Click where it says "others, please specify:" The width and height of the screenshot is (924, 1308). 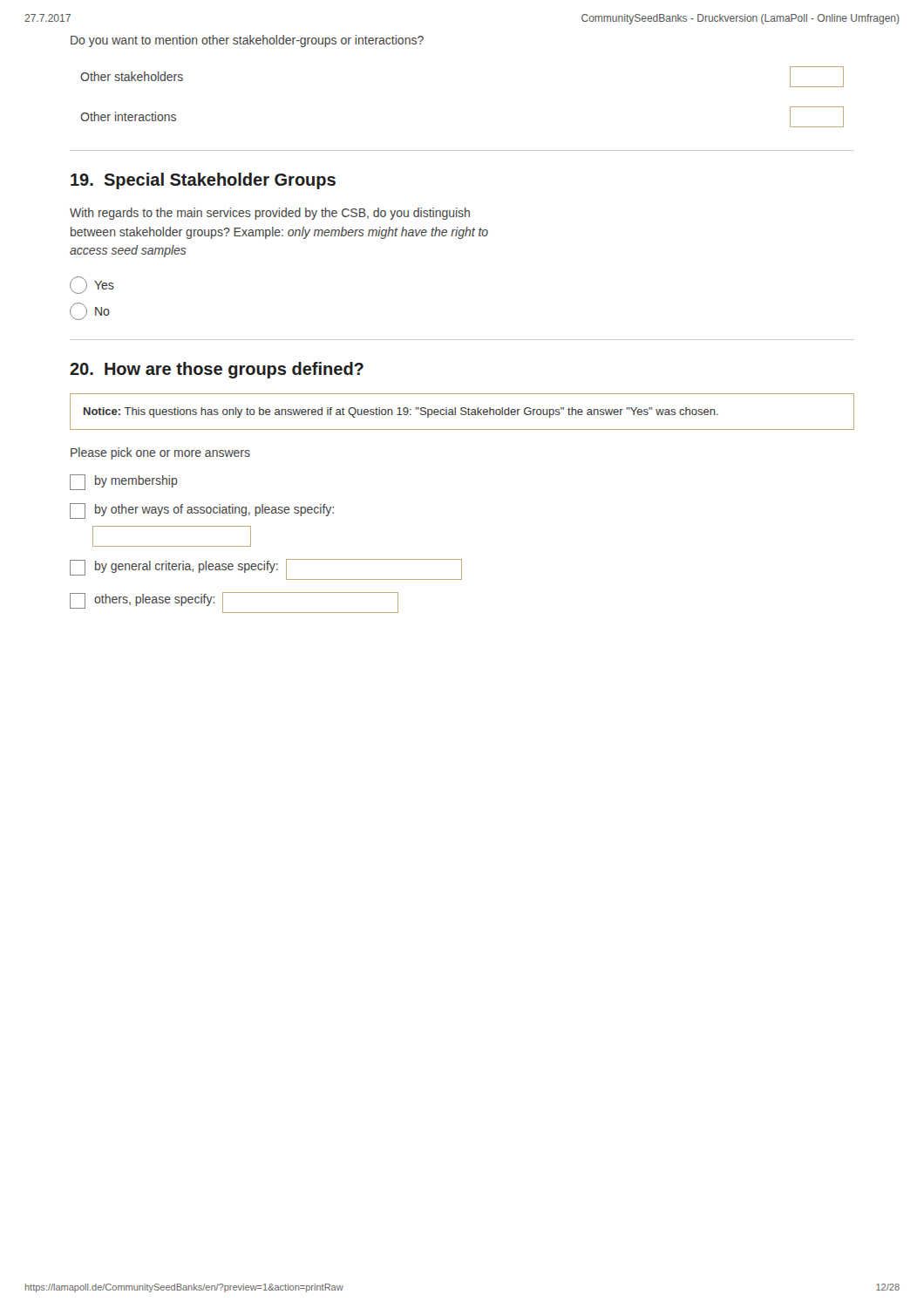click(234, 602)
